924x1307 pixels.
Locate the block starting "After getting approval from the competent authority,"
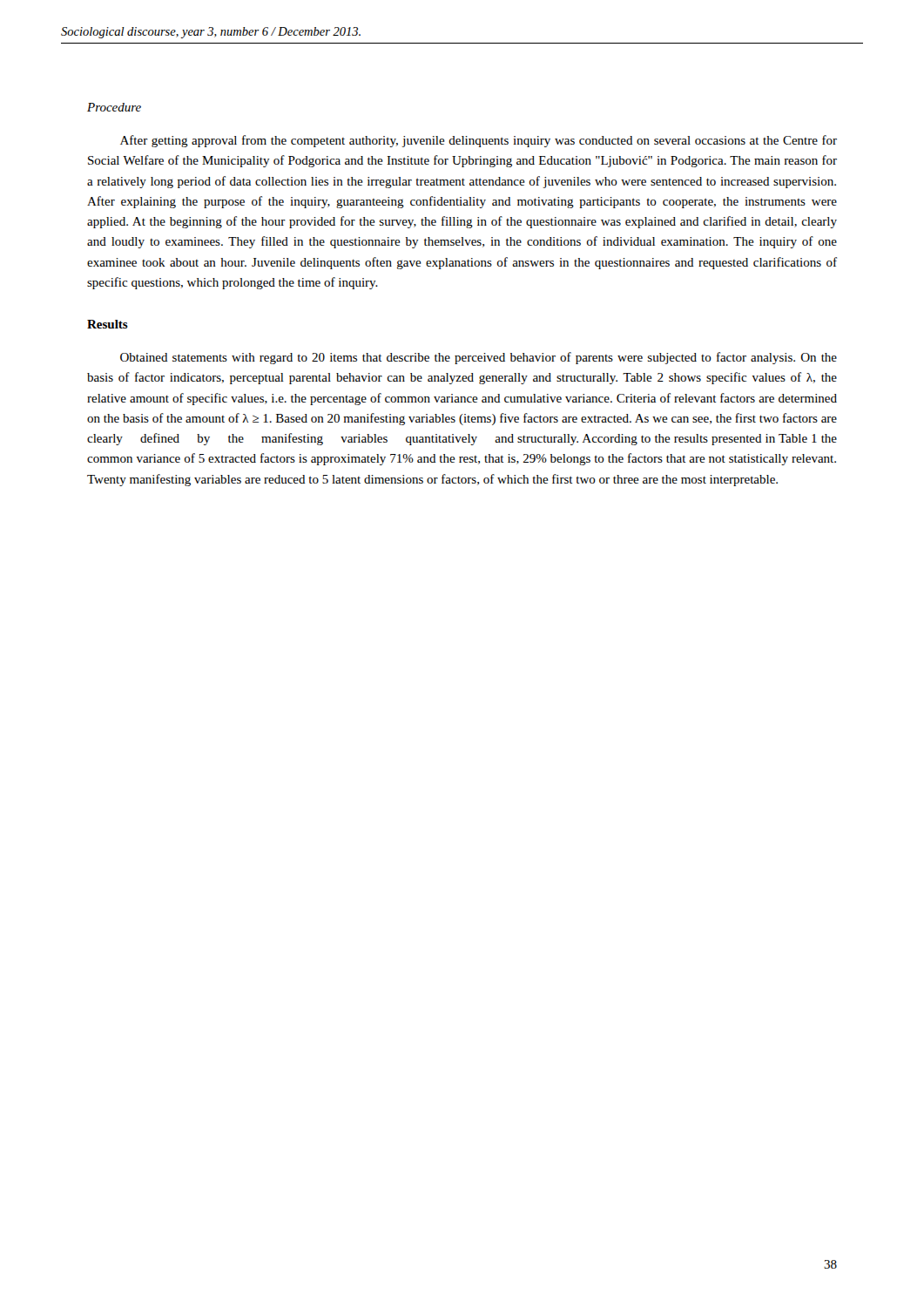(x=462, y=212)
